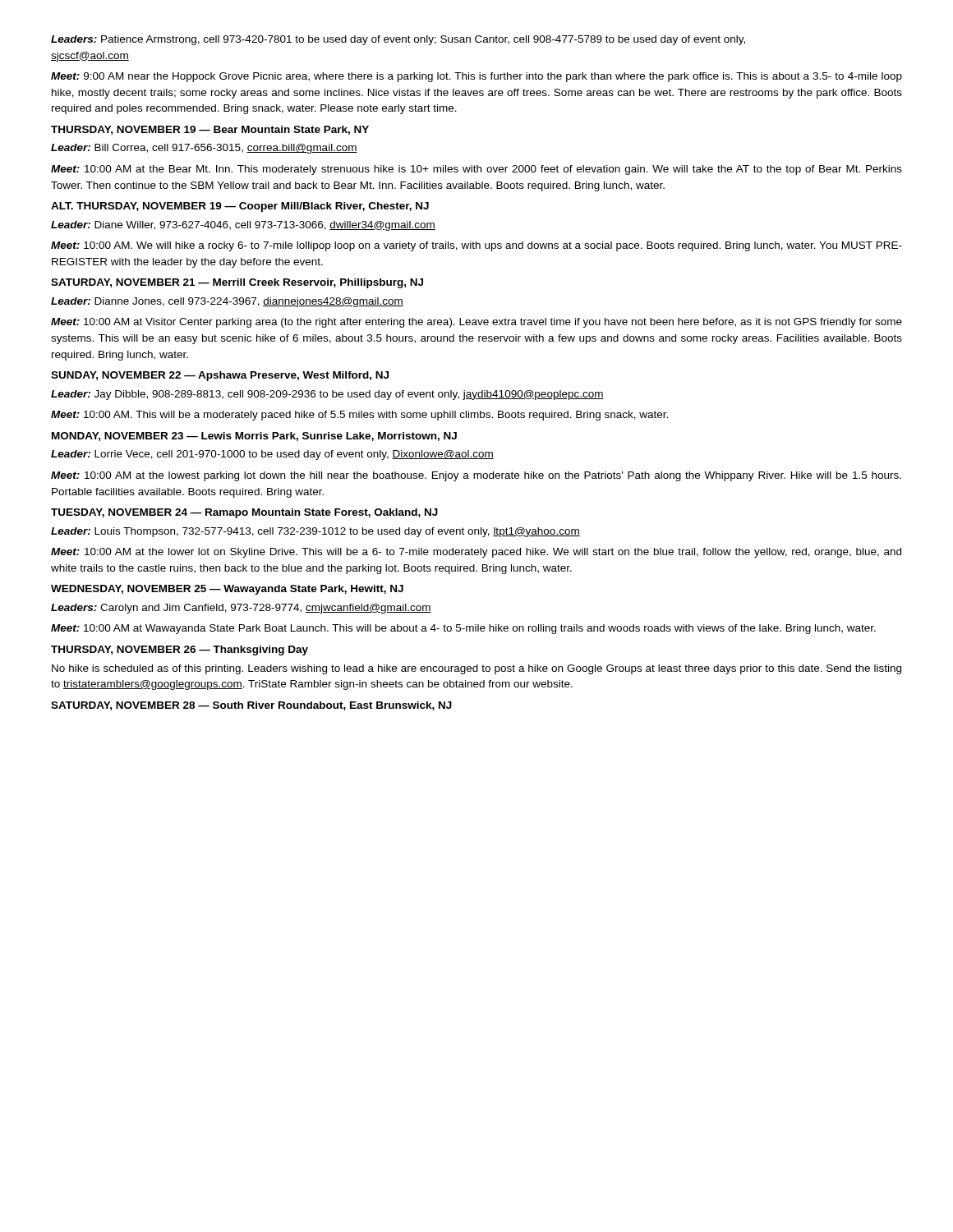Click on the region starting "SATURDAY, NOVEMBER 21 —"
Viewport: 953px width, 1232px height.
tap(237, 282)
